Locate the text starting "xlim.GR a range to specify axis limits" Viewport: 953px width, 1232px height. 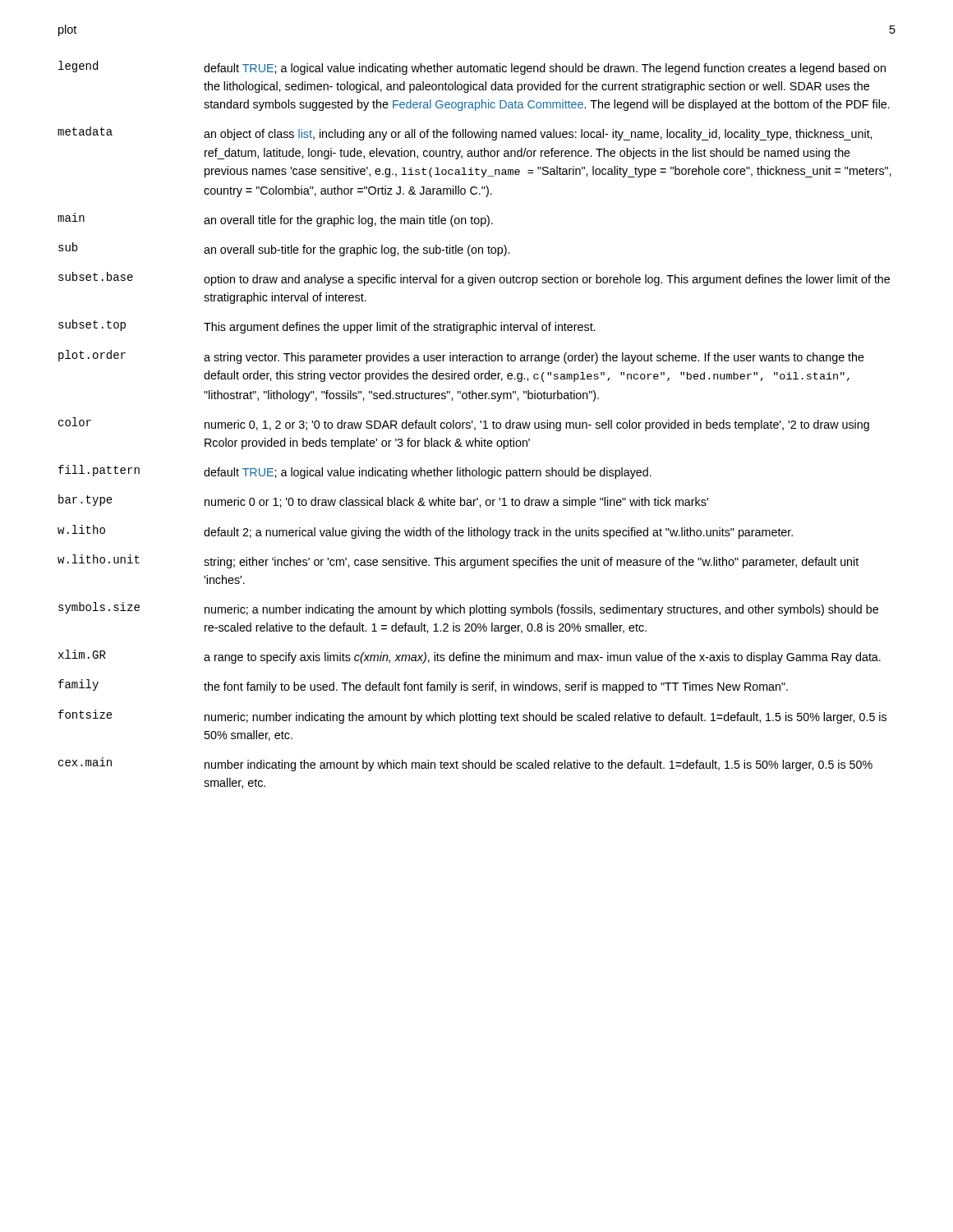[476, 657]
